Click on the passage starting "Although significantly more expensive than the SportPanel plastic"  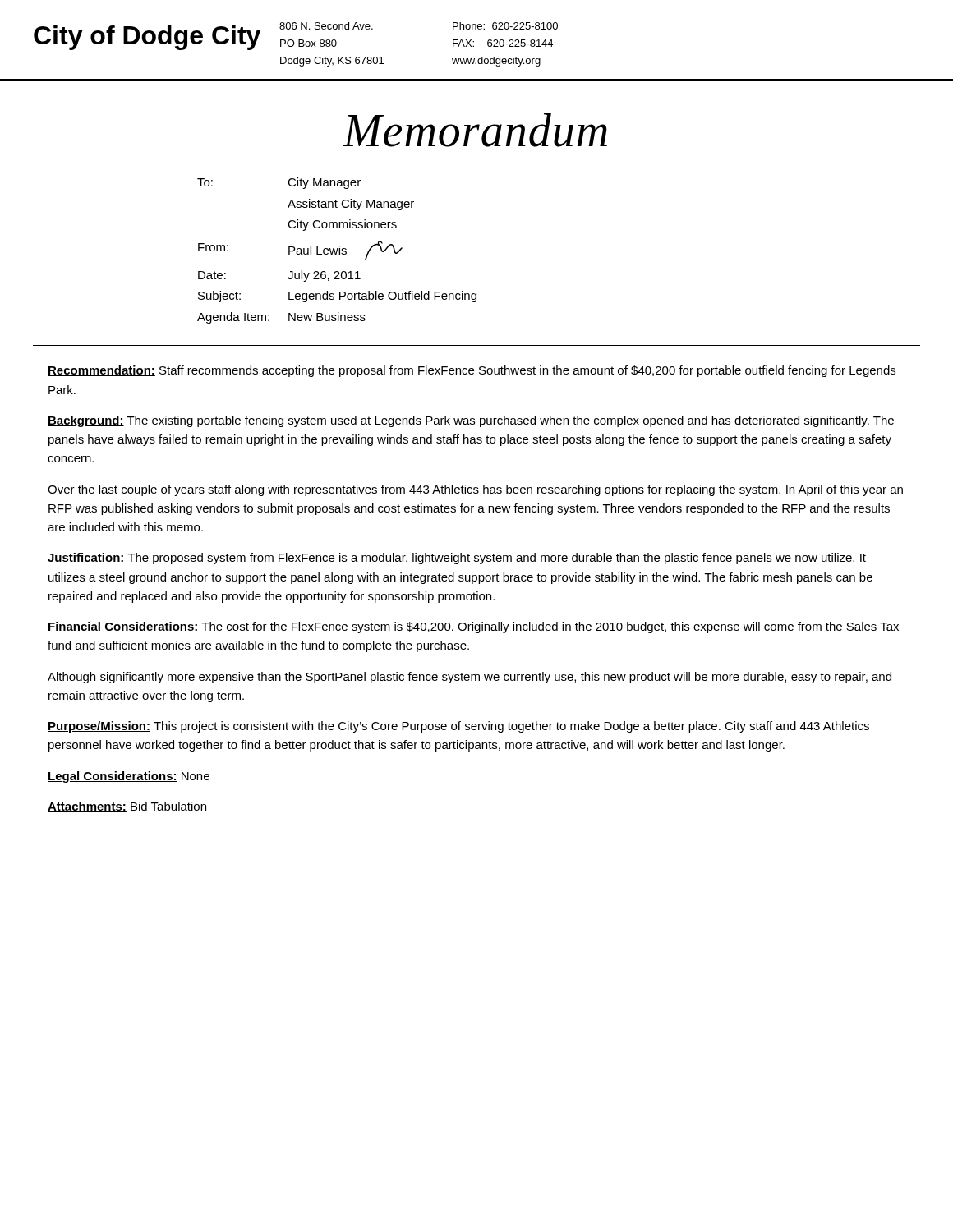point(476,686)
